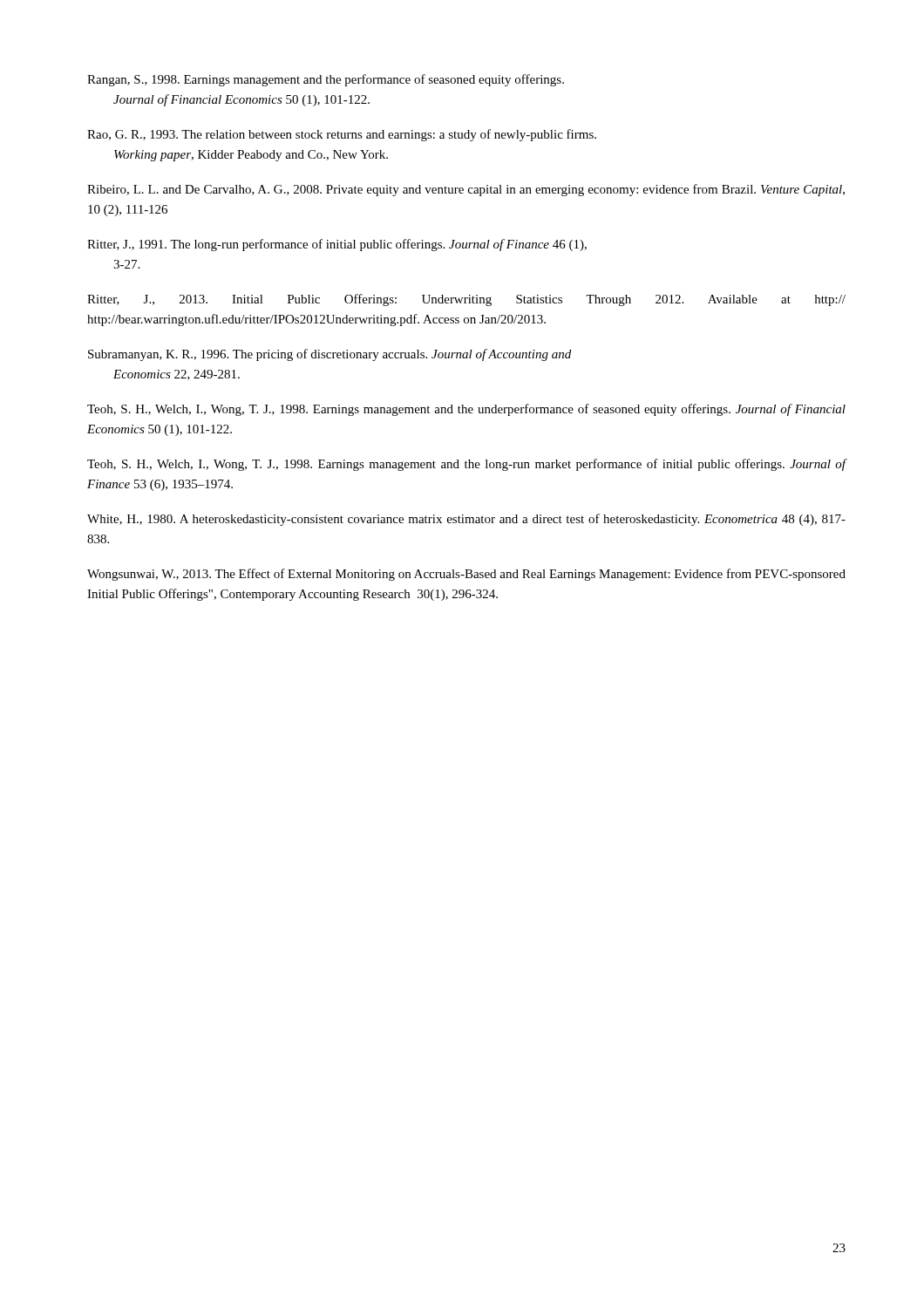
Task: Where is the passage that starts "White, H., 1980. A"?
Action: pyautogui.click(x=466, y=529)
